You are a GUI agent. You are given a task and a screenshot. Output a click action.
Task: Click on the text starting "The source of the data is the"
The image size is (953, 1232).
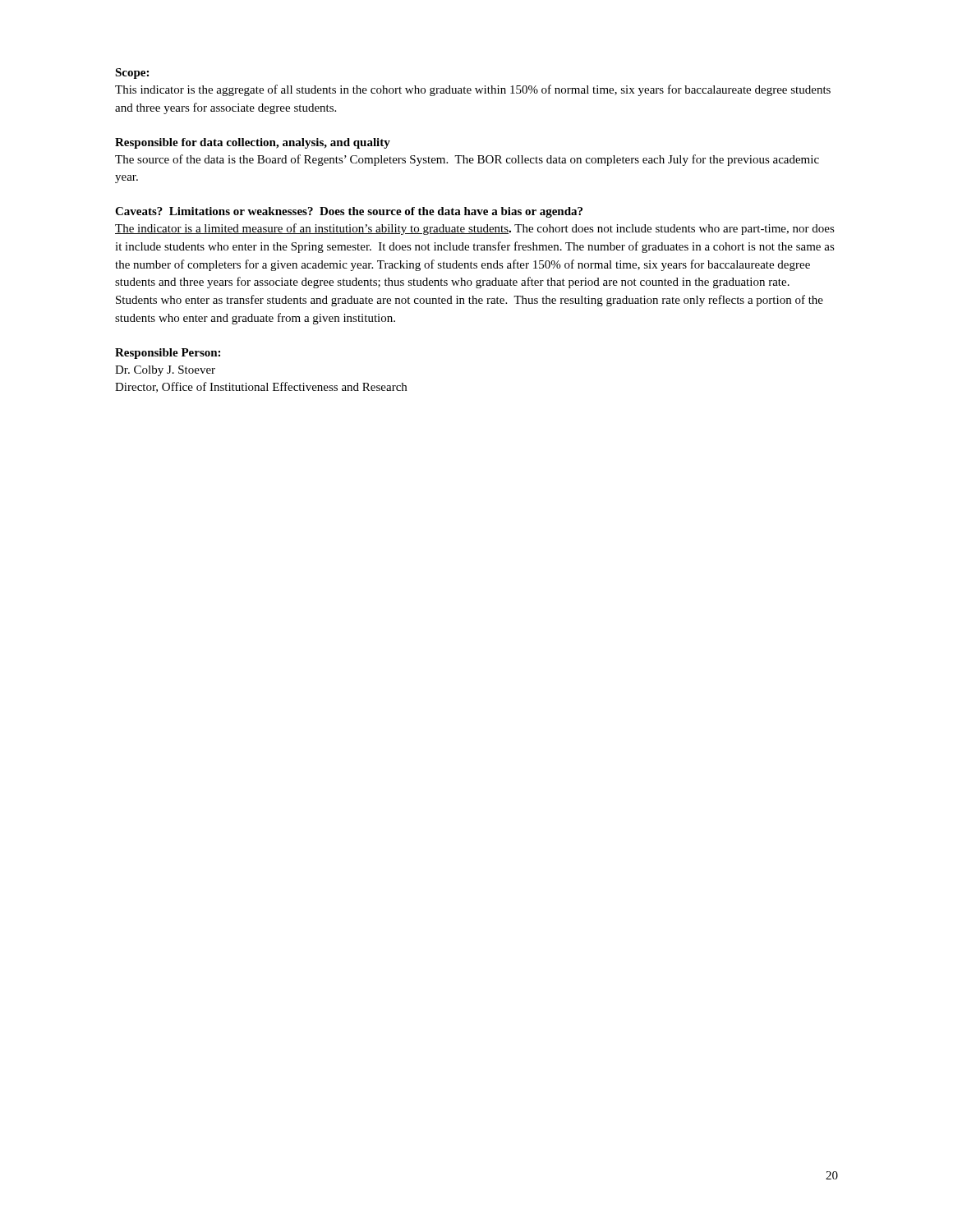pos(467,168)
